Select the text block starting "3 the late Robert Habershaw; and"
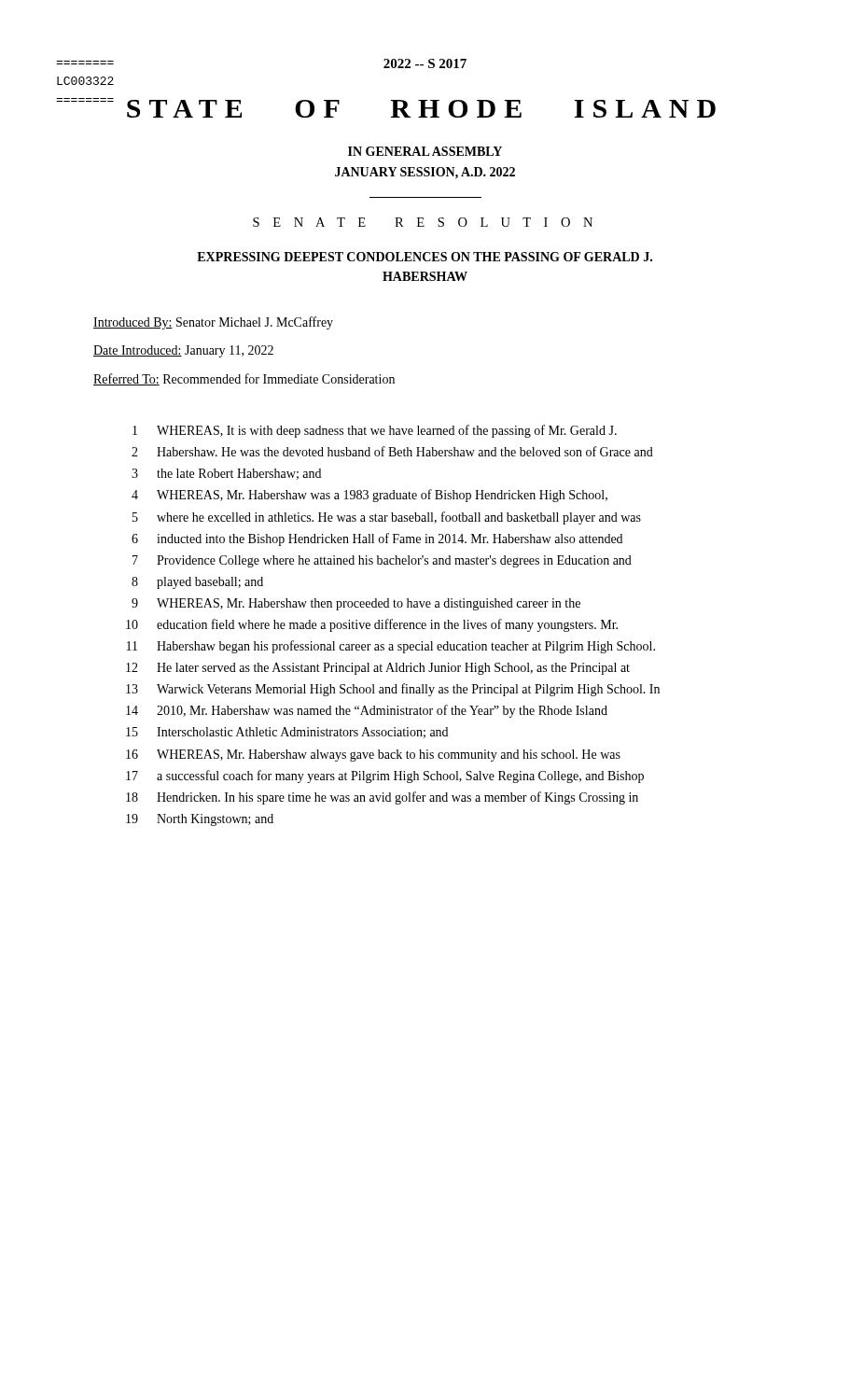850x1400 pixels. [x=226, y=474]
